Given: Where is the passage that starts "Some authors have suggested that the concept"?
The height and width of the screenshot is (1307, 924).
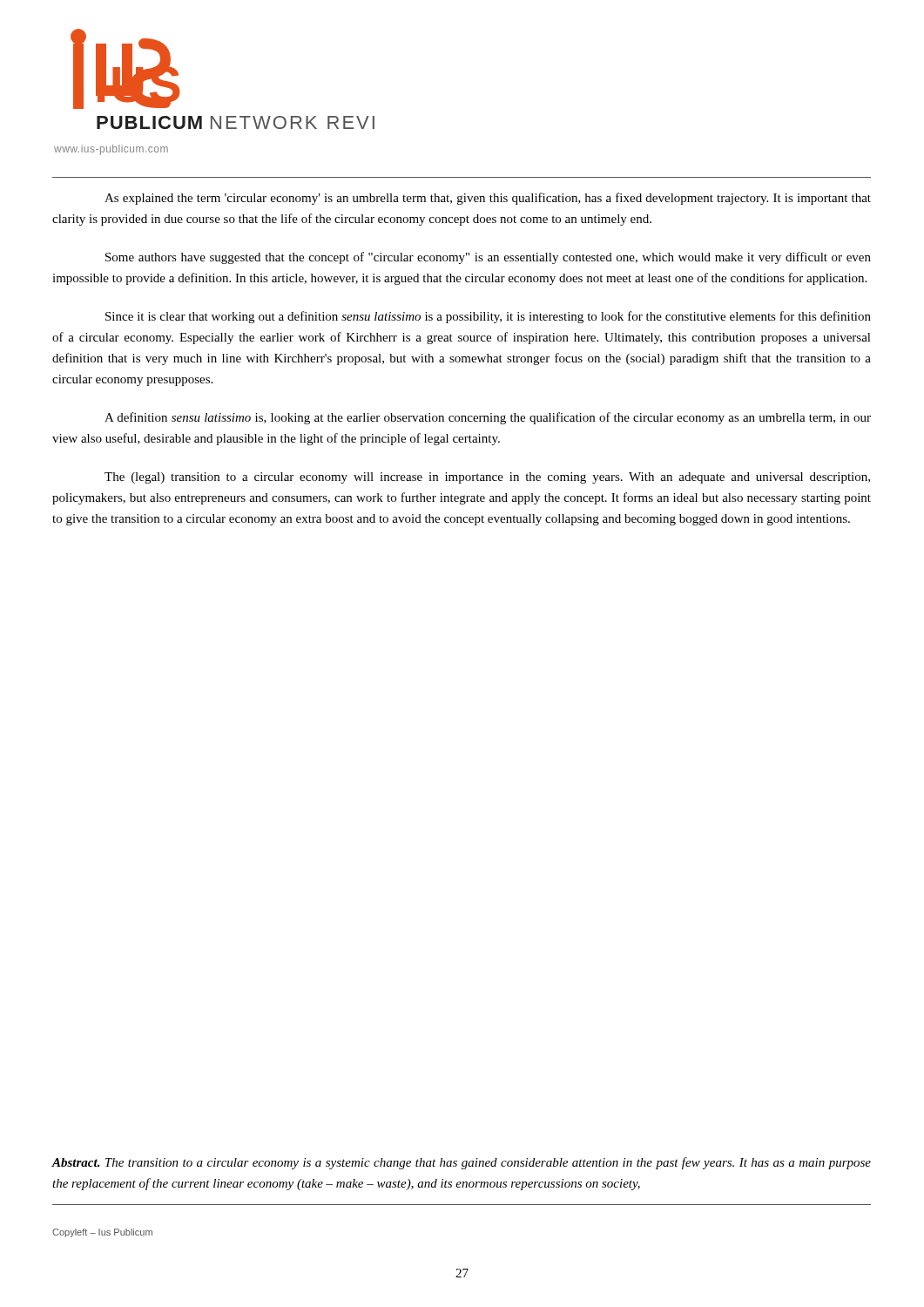Looking at the screenshot, I should click(462, 267).
